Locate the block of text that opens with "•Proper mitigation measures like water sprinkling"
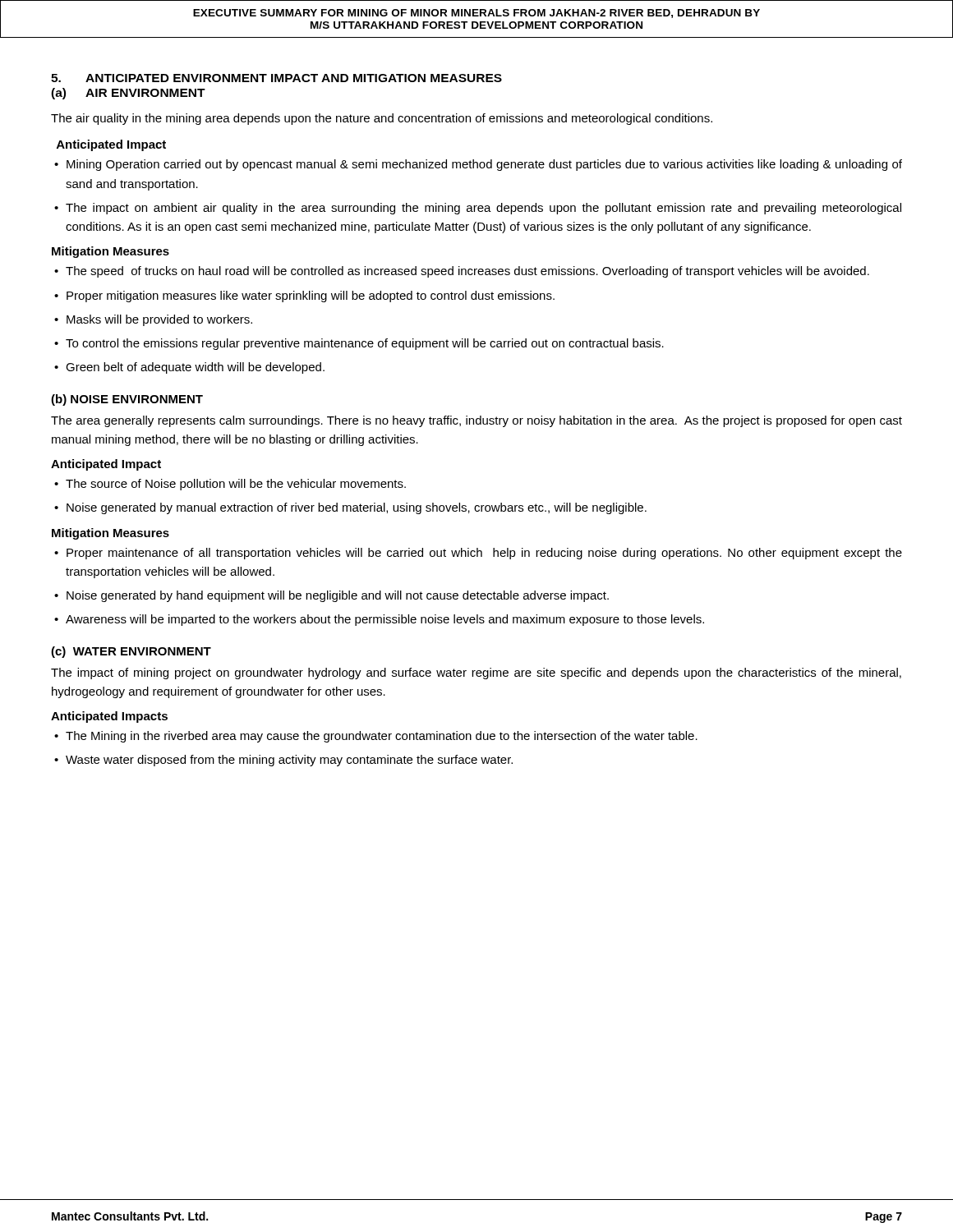The height and width of the screenshot is (1232, 953). tap(305, 295)
